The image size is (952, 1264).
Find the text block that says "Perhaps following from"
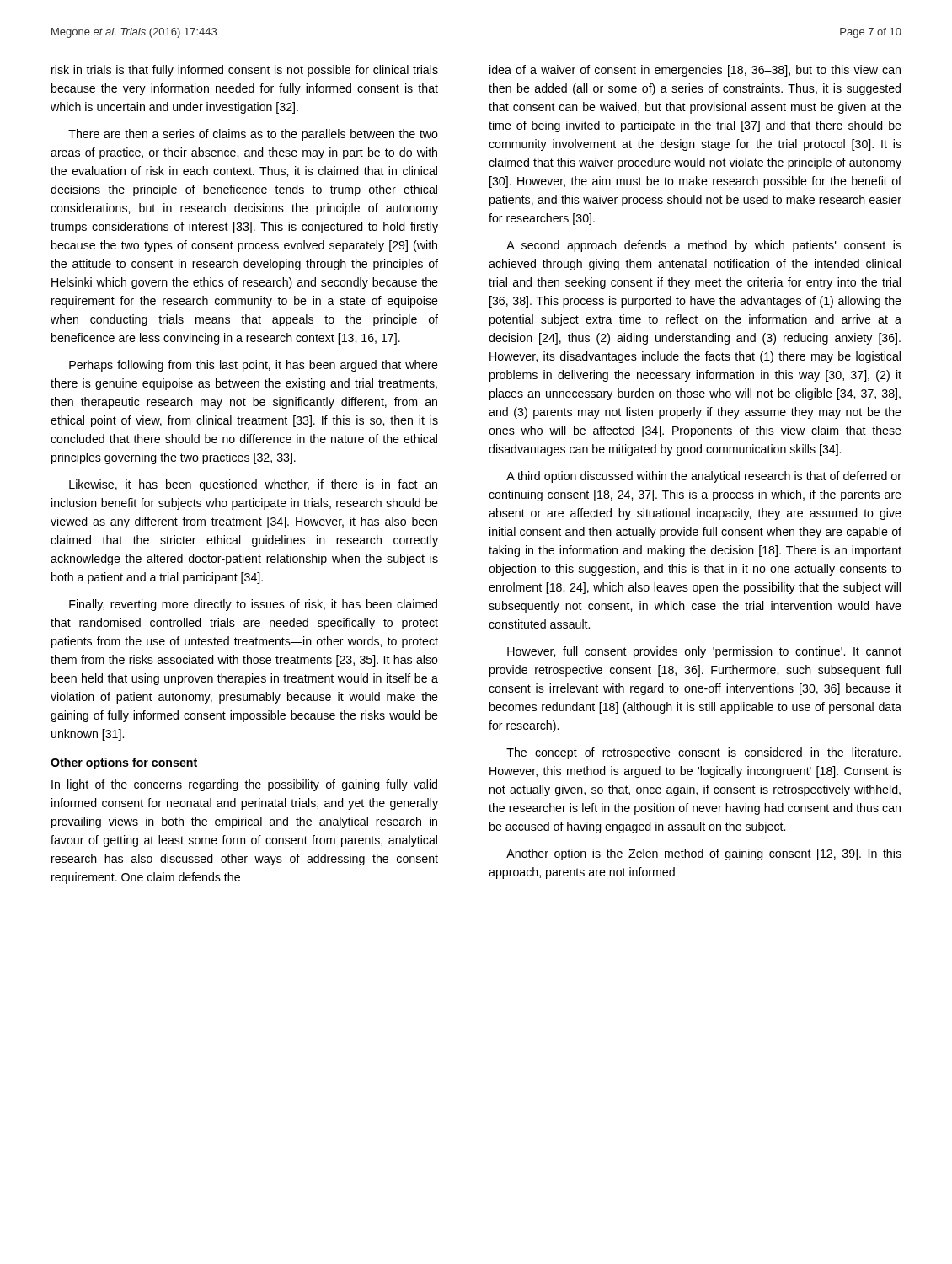click(244, 411)
